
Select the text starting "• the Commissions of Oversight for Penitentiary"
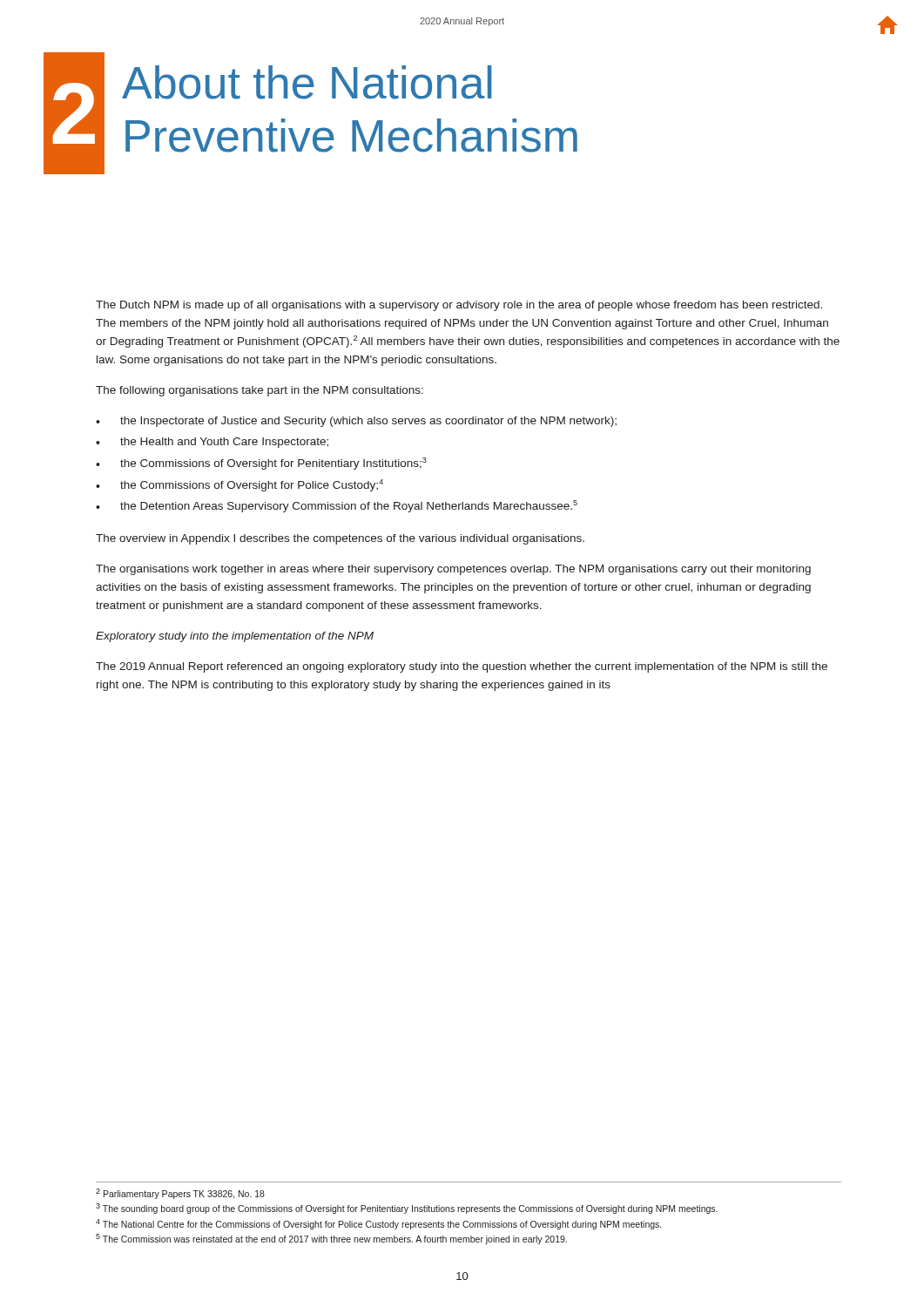pos(261,464)
